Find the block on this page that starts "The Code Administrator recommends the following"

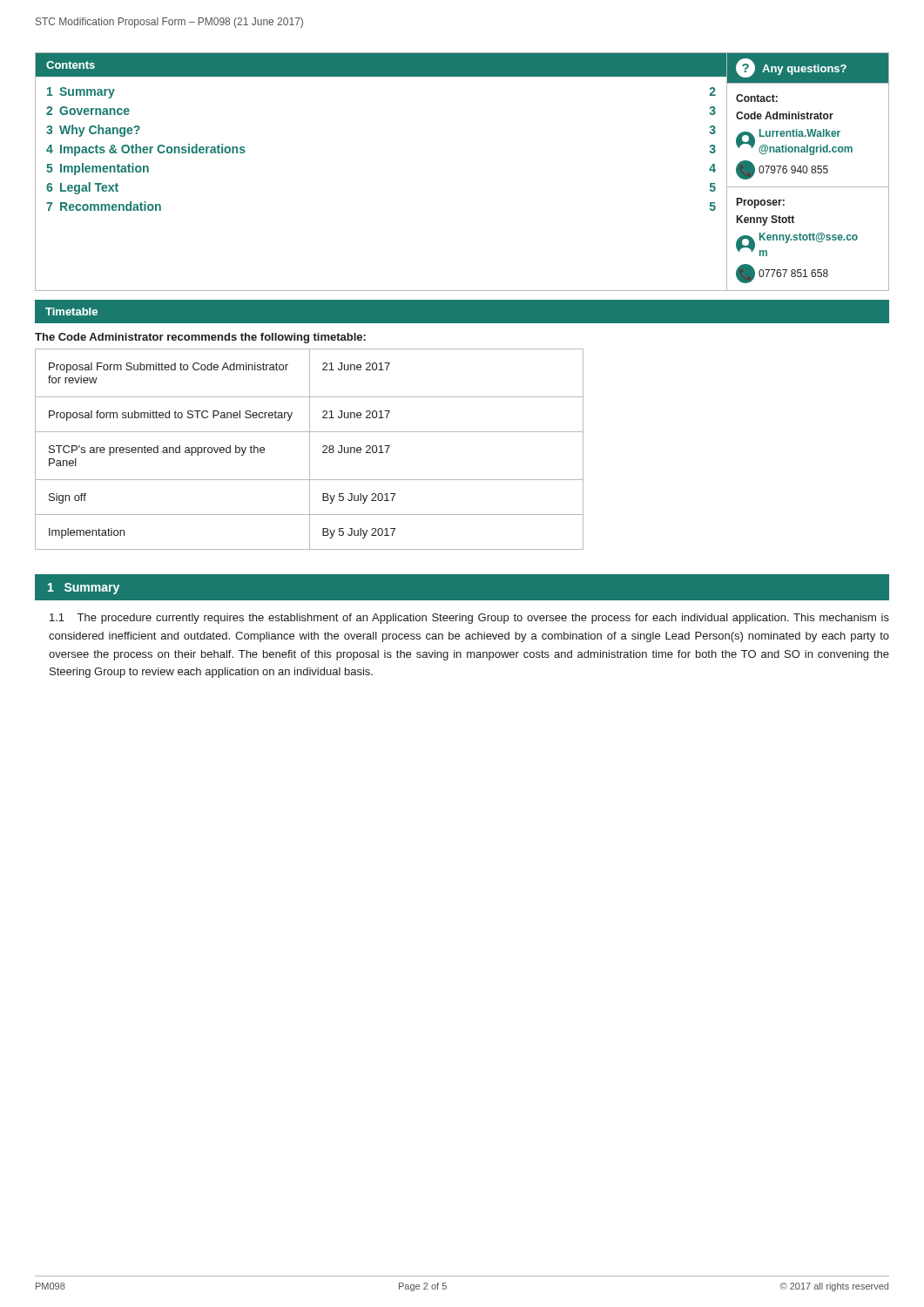coord(201,337)
